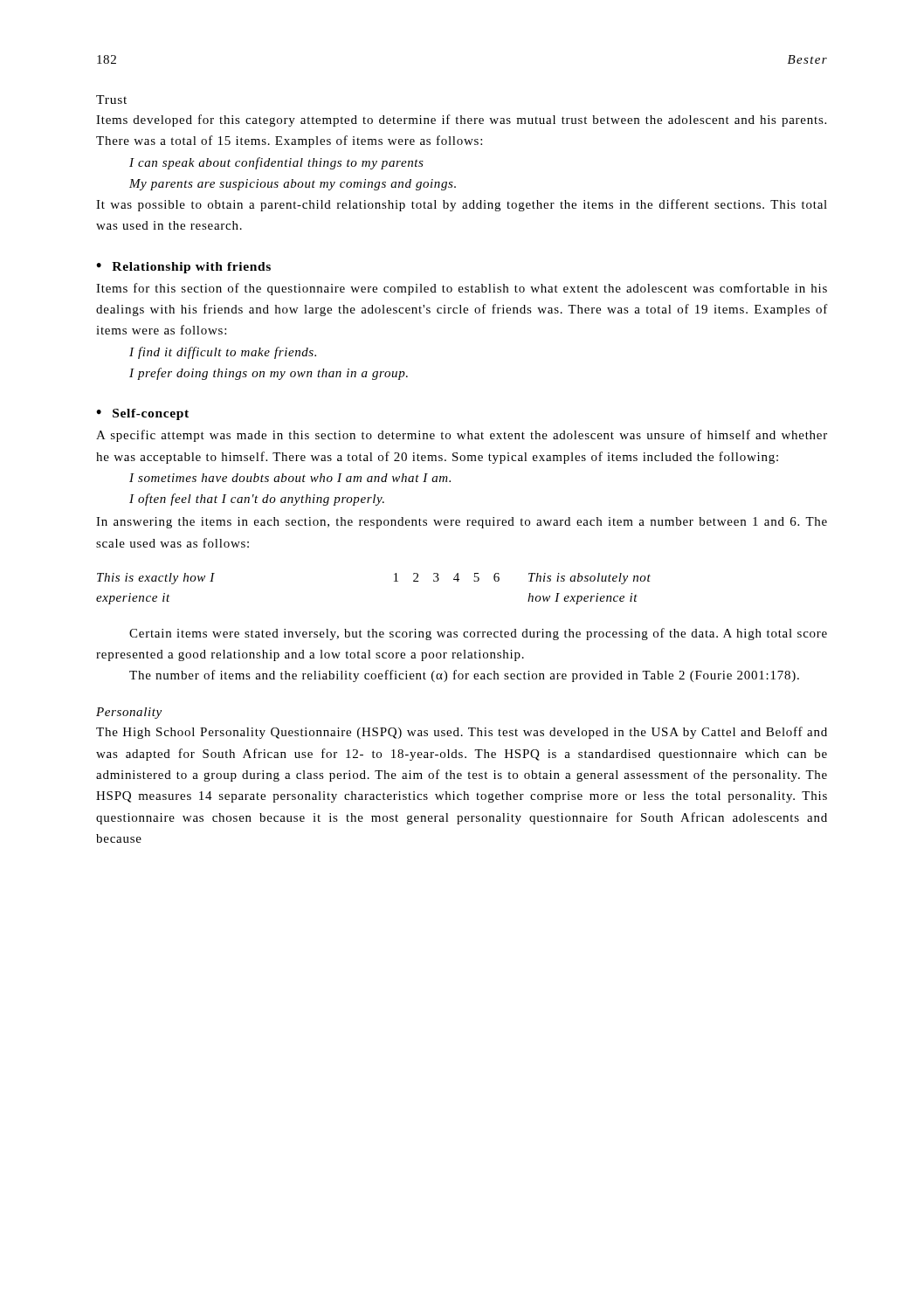Select the section header that reads "• Self-concept"
The image size is (924, 1310).
143,412
